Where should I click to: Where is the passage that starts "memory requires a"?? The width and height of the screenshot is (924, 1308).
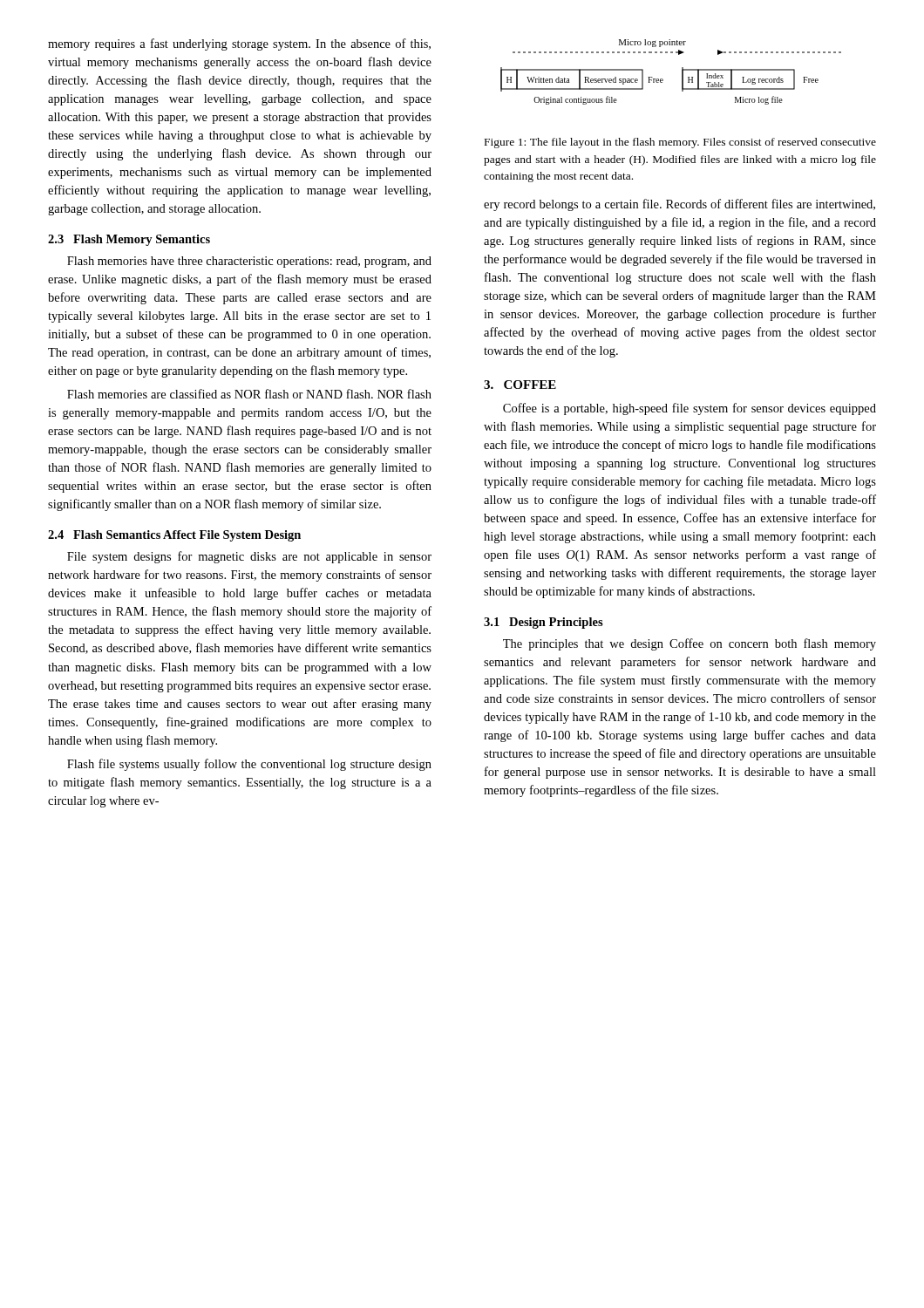point(240,126)
